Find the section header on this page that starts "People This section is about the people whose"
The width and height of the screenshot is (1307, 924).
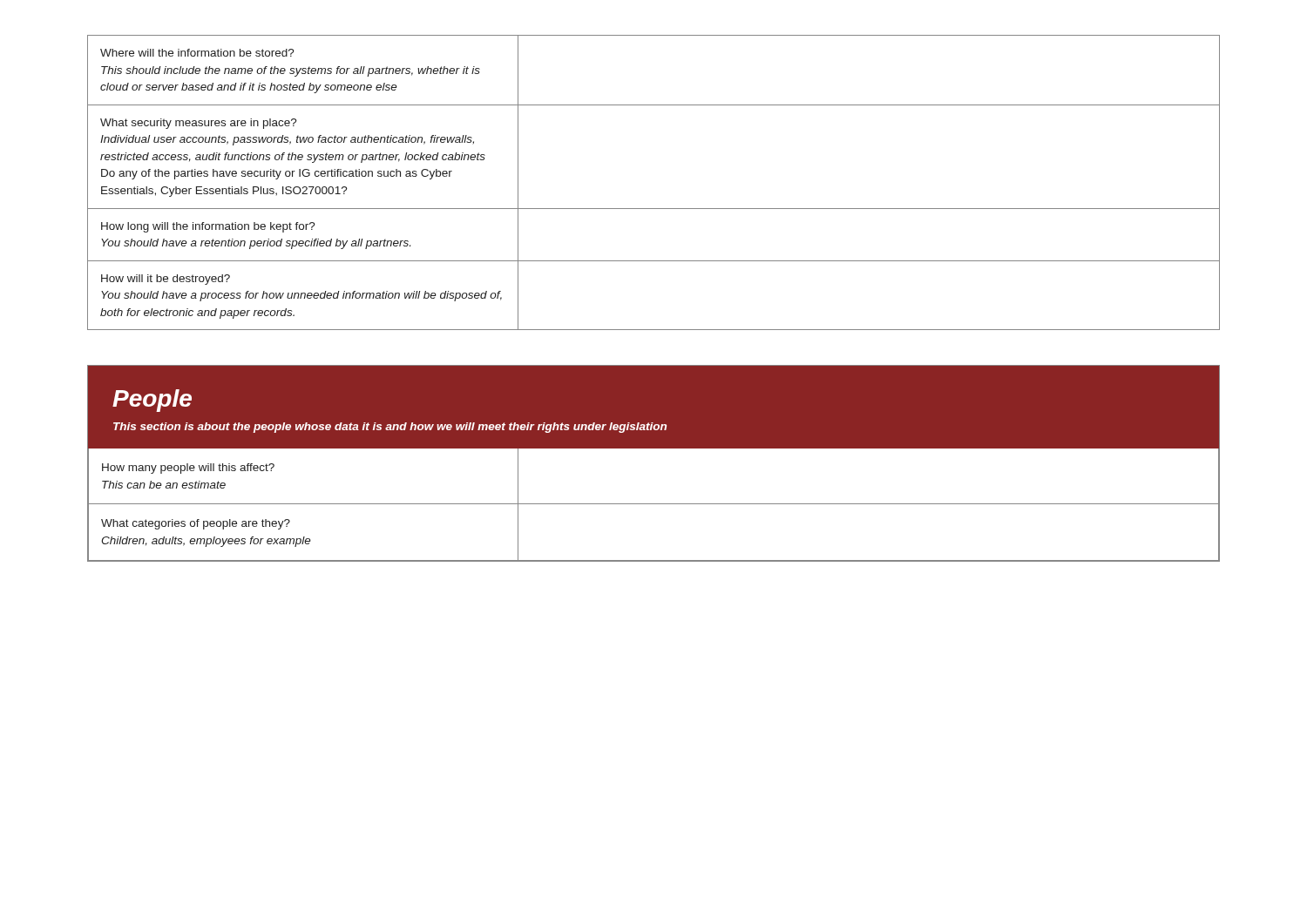(x=152, y=401)
